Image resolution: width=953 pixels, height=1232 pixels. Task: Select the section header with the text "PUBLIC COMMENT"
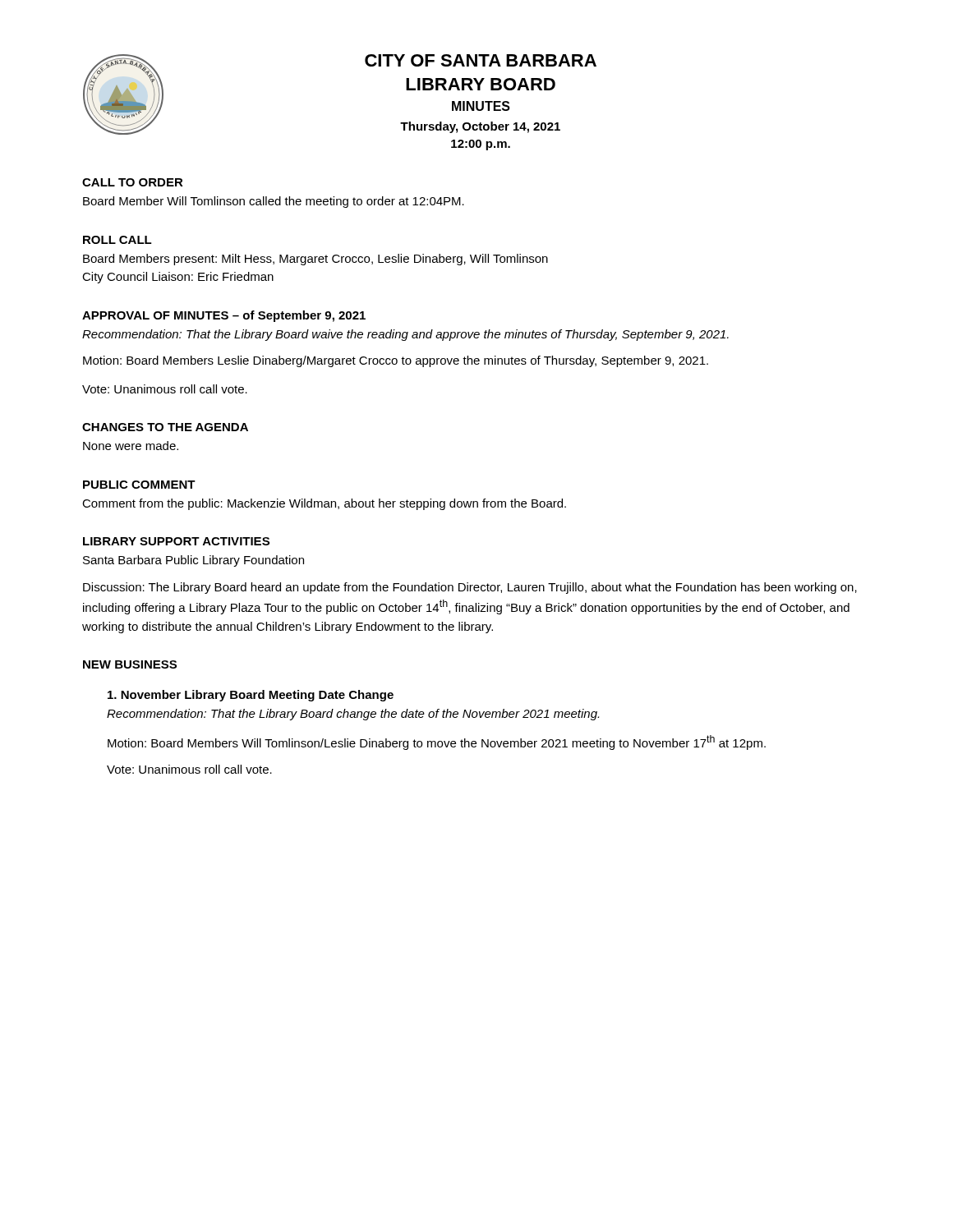tap(139, 484)
